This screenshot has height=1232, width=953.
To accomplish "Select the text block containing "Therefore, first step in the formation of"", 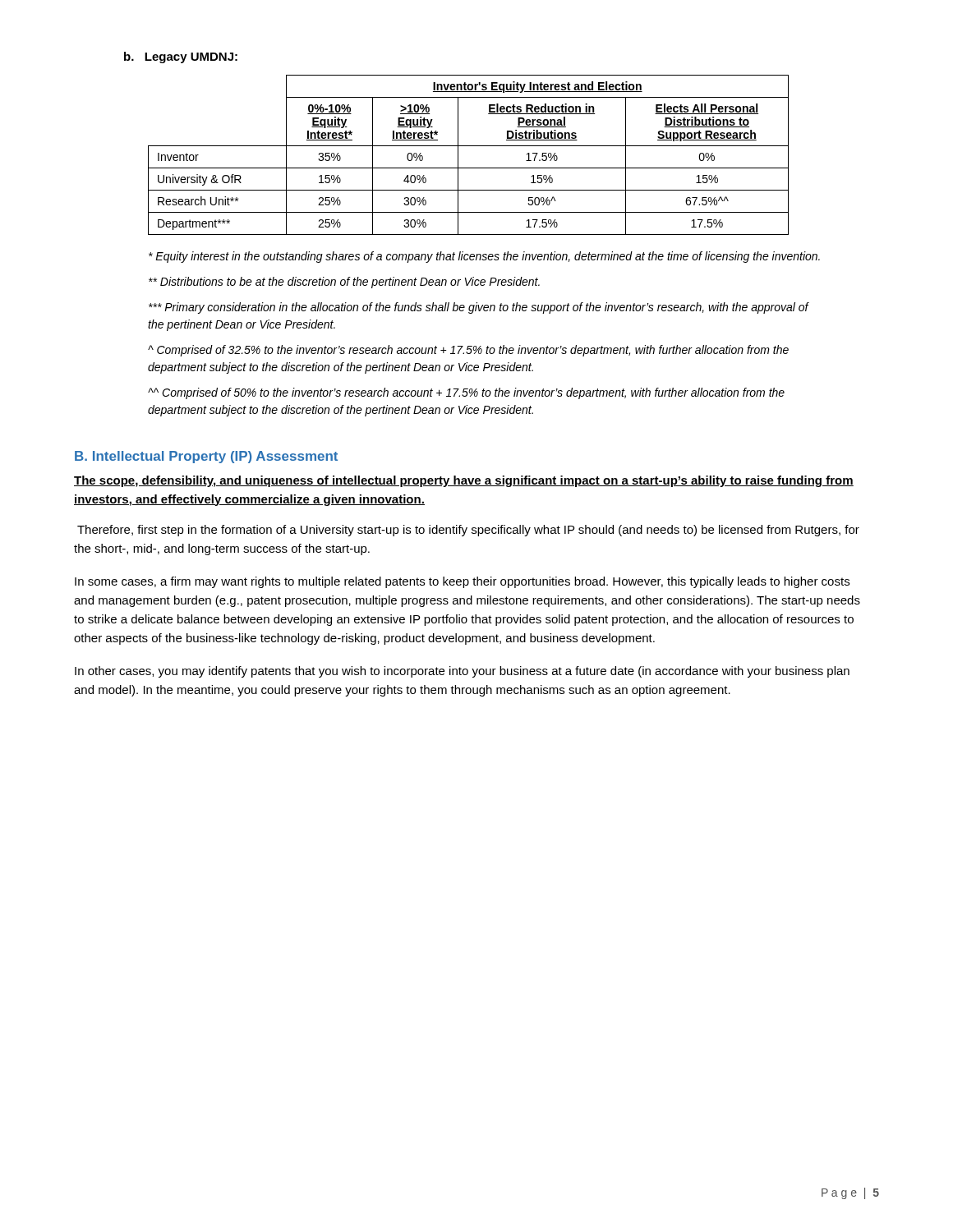I will [x=467, y=539].
